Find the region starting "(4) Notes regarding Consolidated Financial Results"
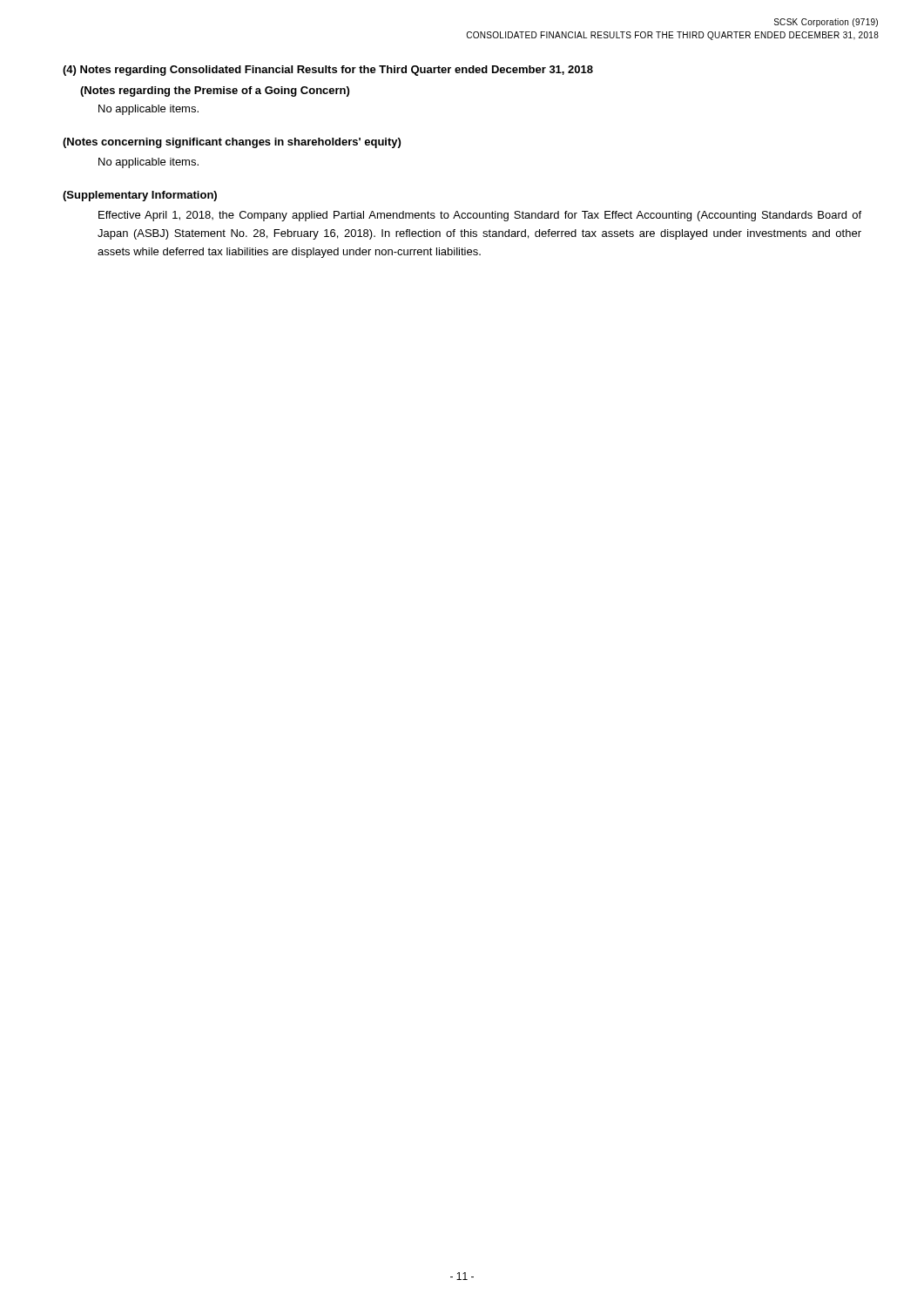Image resolution: width=924 pixels, height=1307 pixels. [328, 69]
